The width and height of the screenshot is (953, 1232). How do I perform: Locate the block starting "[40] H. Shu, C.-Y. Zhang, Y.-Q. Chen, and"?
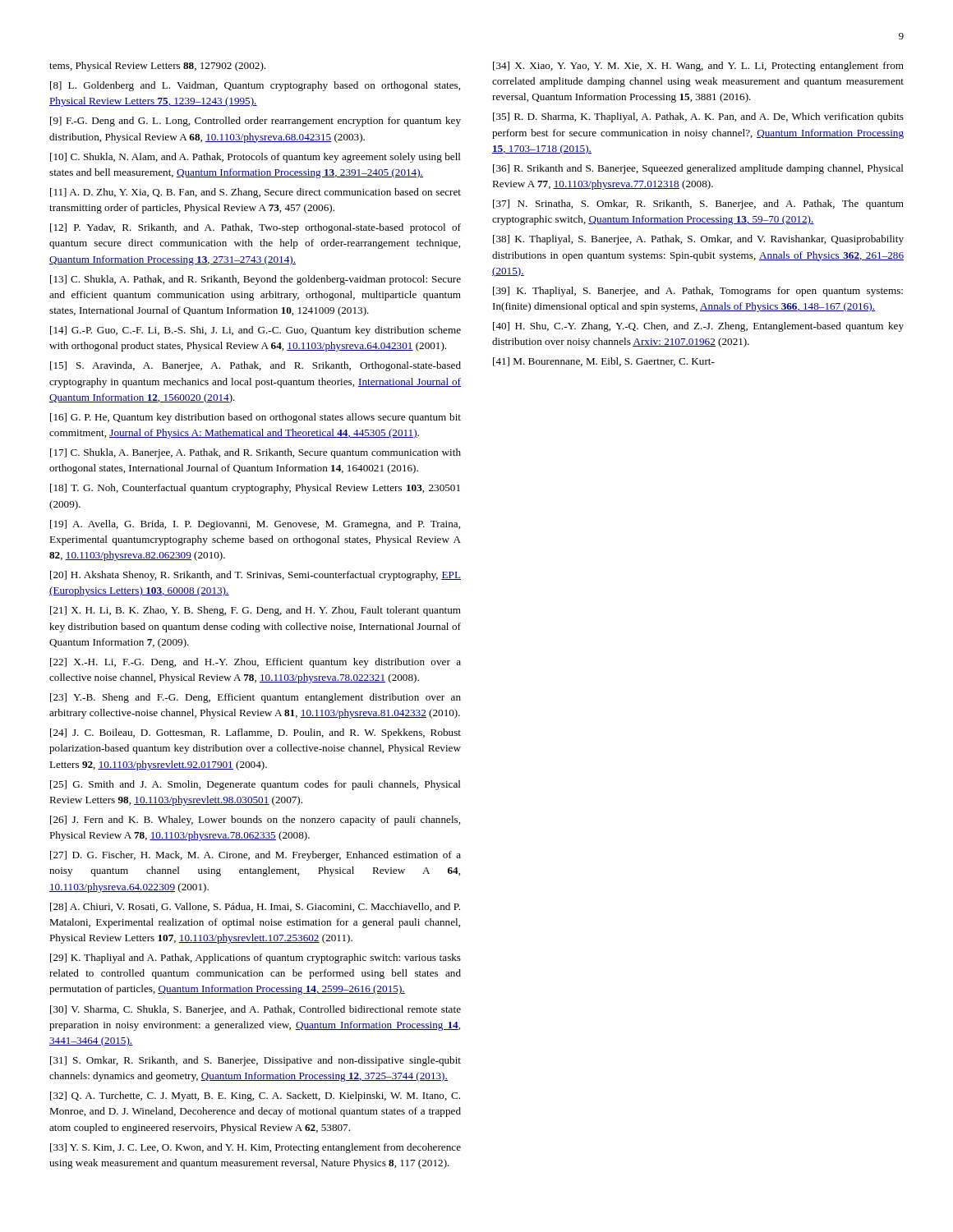click(x=698, y=334)
